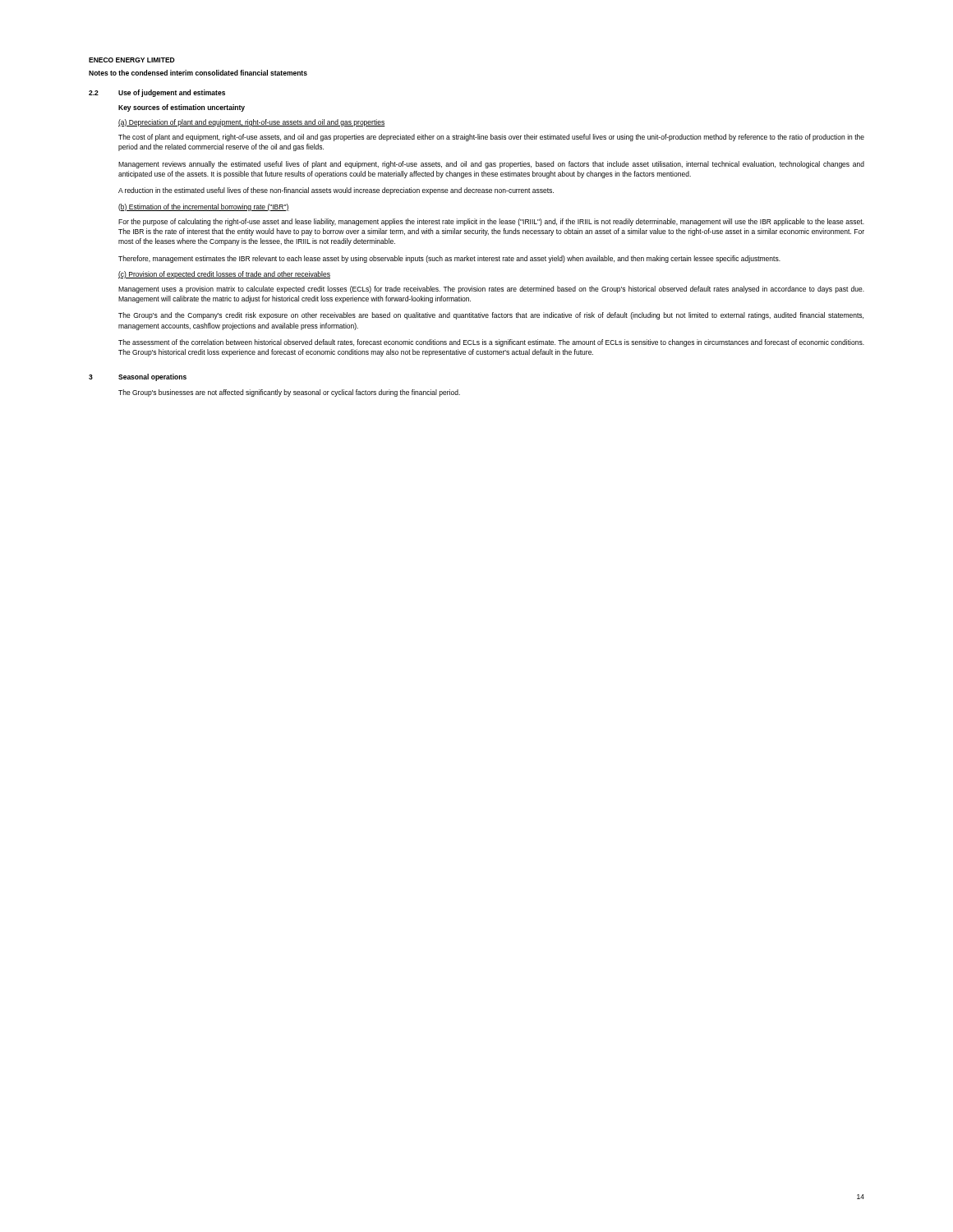Locate the section header that opens with "2.2 Use of judgement"
The height and width of the screenshot is (1232, 953).
[157, 93]
